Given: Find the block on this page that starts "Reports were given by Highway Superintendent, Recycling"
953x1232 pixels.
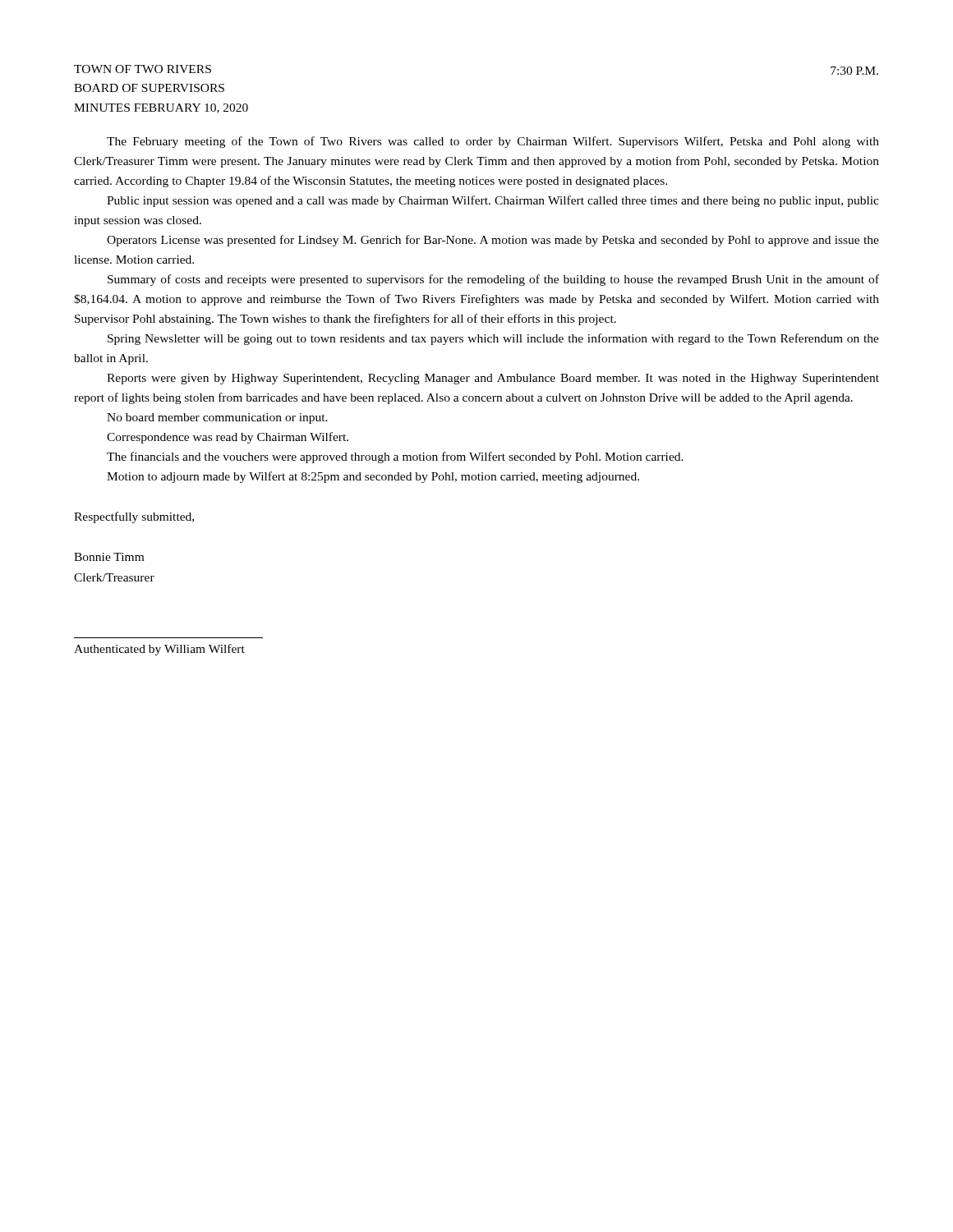Looking at the screenshot, I should 476,388.
